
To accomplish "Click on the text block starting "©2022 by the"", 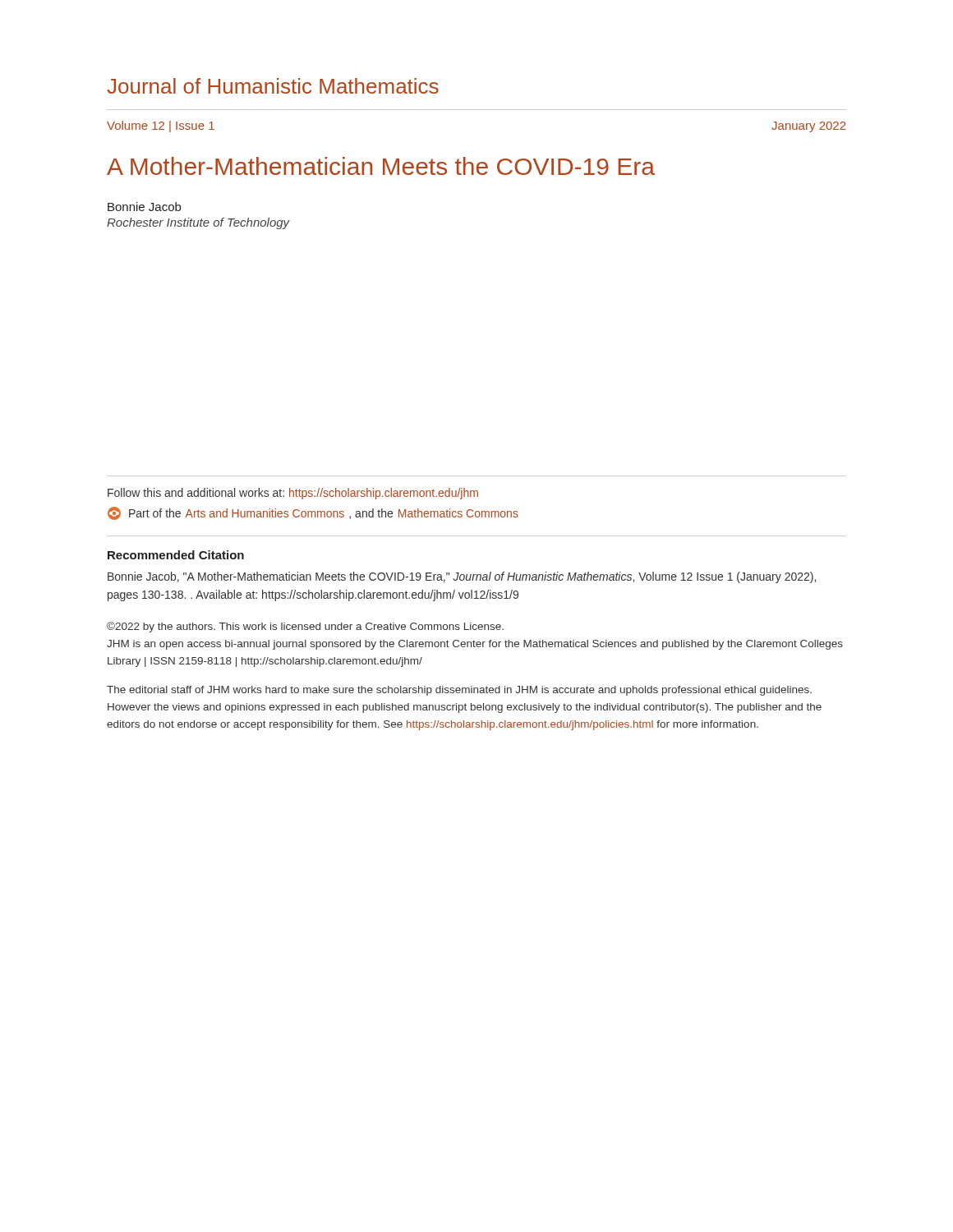I will click(475, 644).
